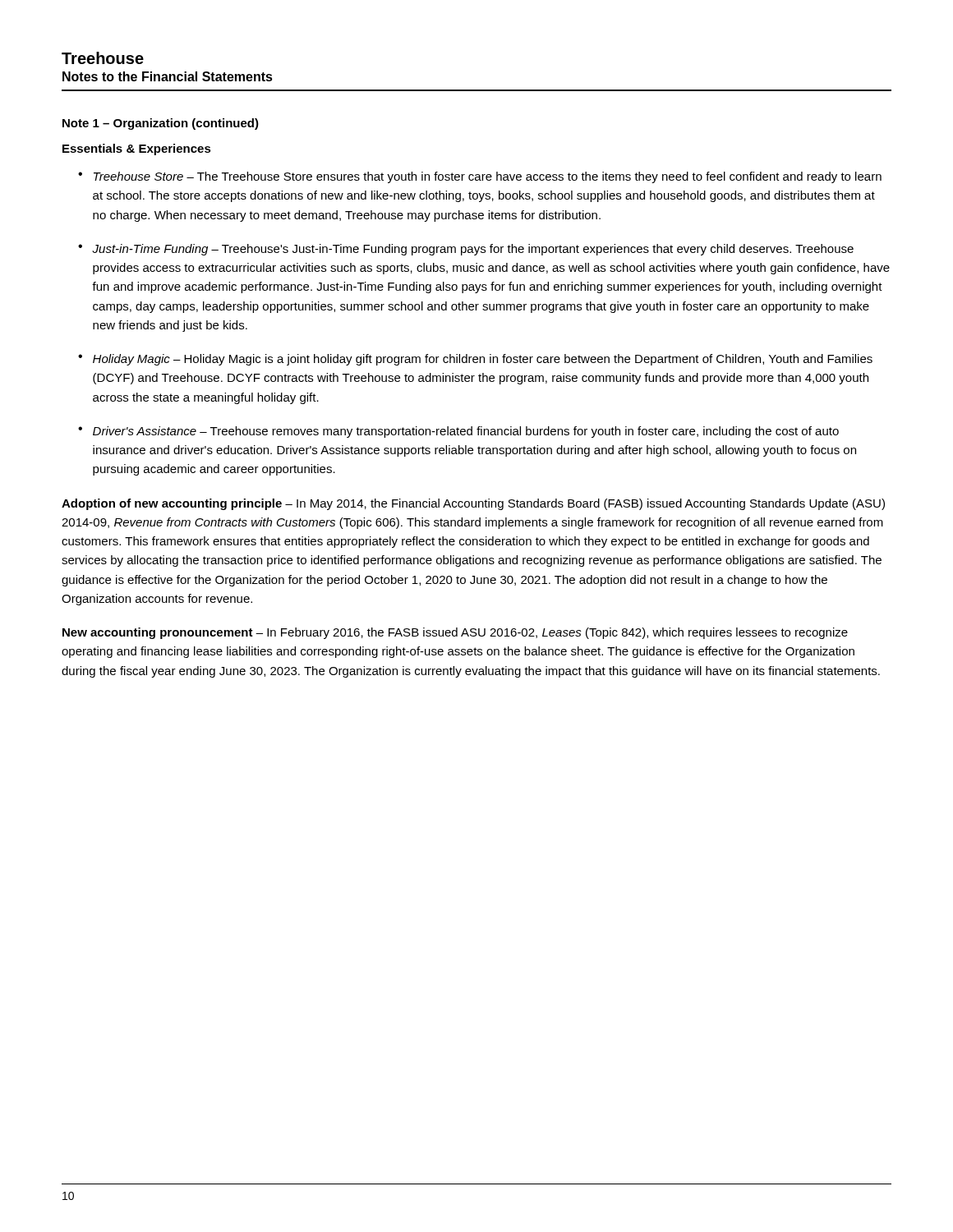Navigate to the element starting "Note 1 – Organization (continued)"
The height and width of the screenshot is (1232, 953).
pos(160,123)
